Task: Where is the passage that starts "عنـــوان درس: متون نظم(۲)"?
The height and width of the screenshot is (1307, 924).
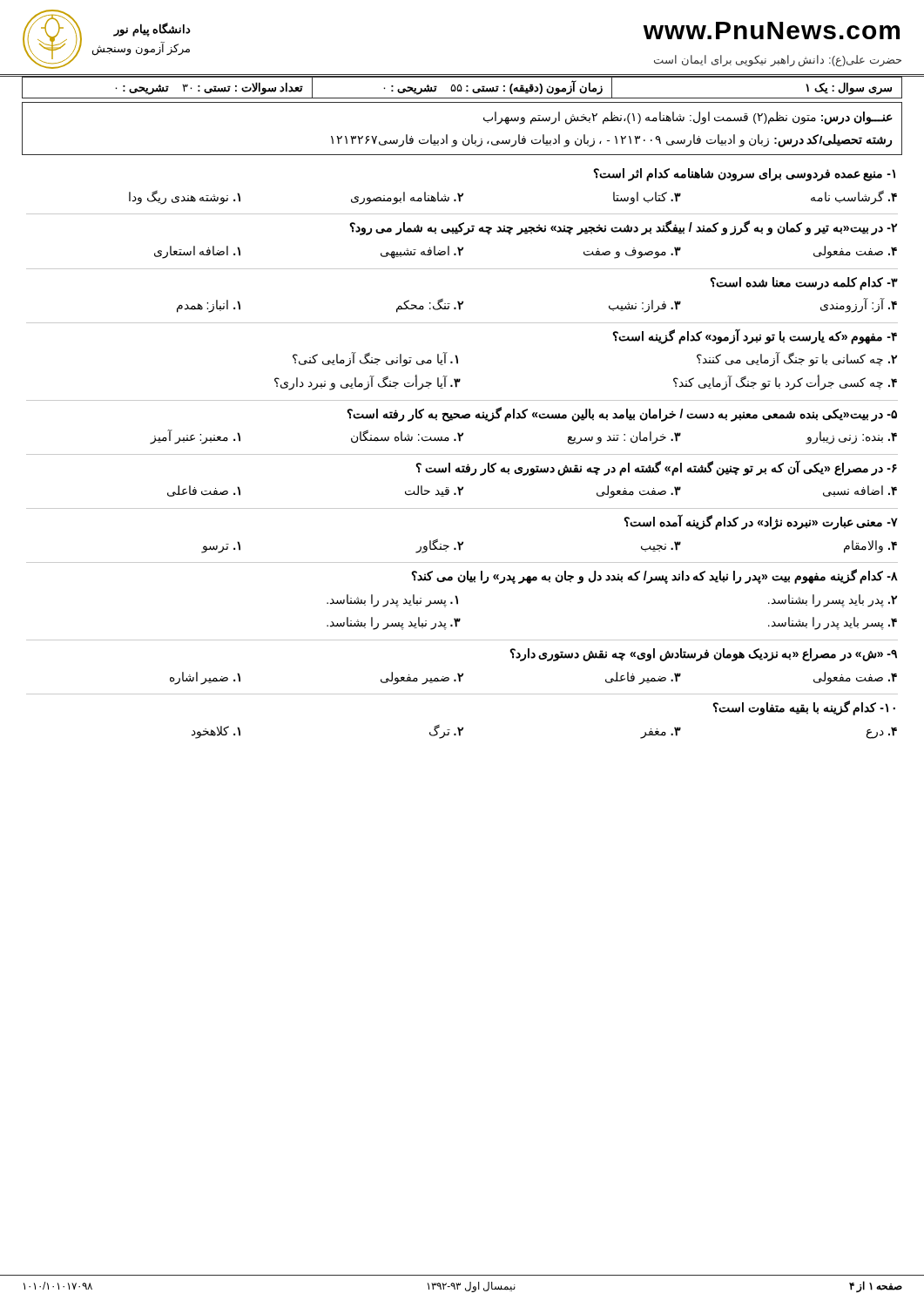Action: 462,129
